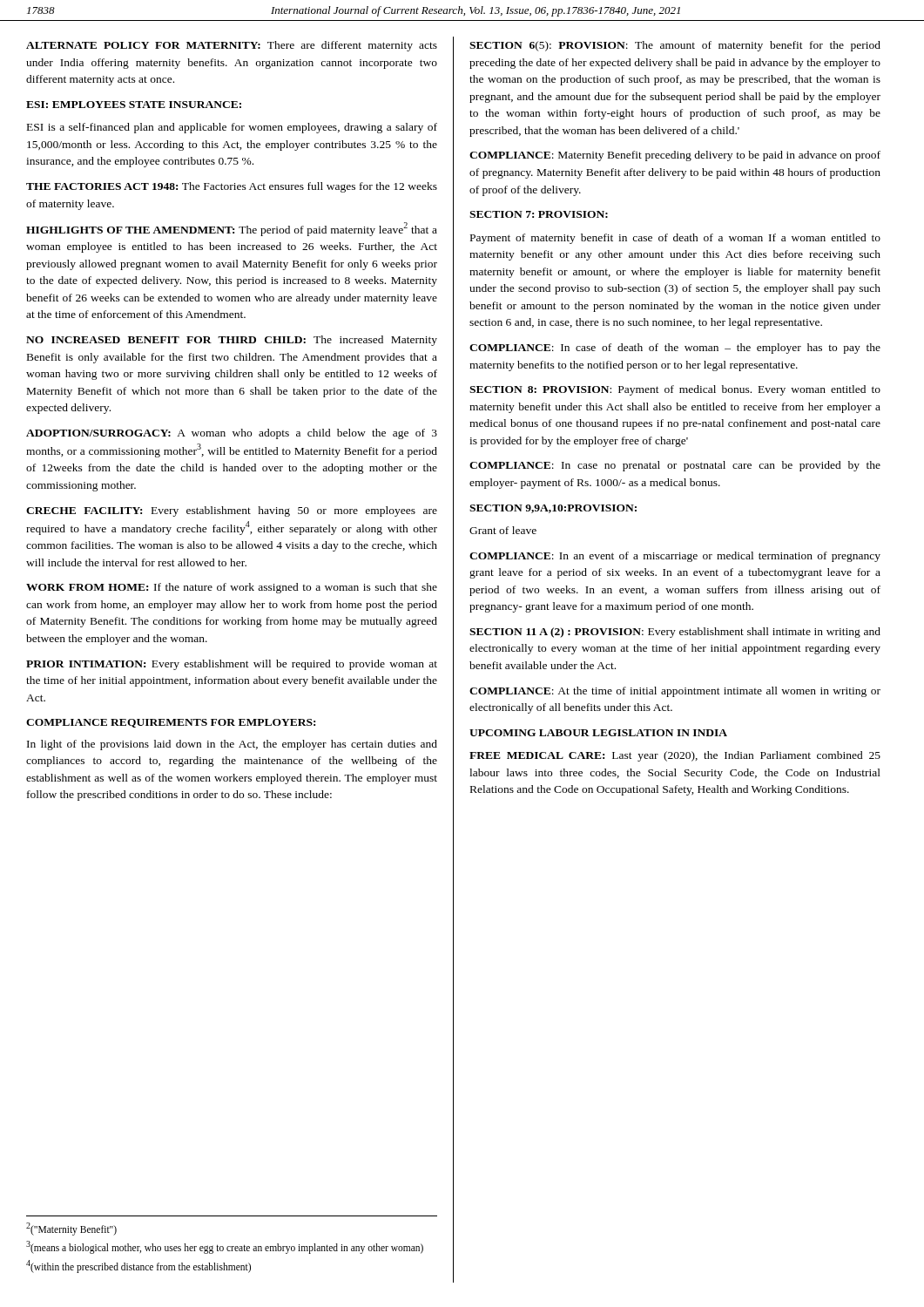This screenshot has width=924, height=1307.
Task: Where does it say "SECTION 7: PROVISION:"?
Action: (539, 214)
